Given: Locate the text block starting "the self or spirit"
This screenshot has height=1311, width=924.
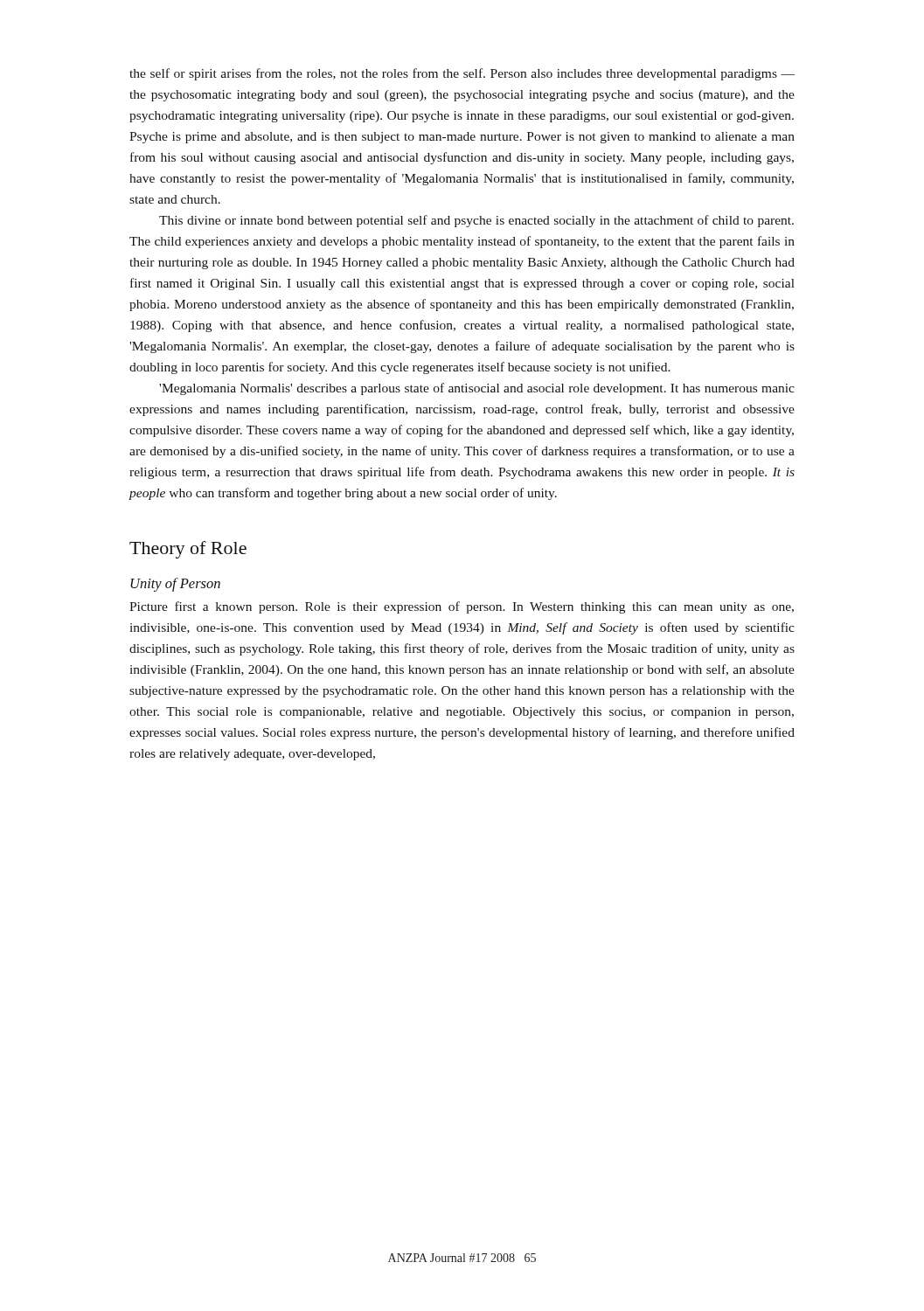Looking at the screenshot, I should pyautogui.click(x=462, y=283).
